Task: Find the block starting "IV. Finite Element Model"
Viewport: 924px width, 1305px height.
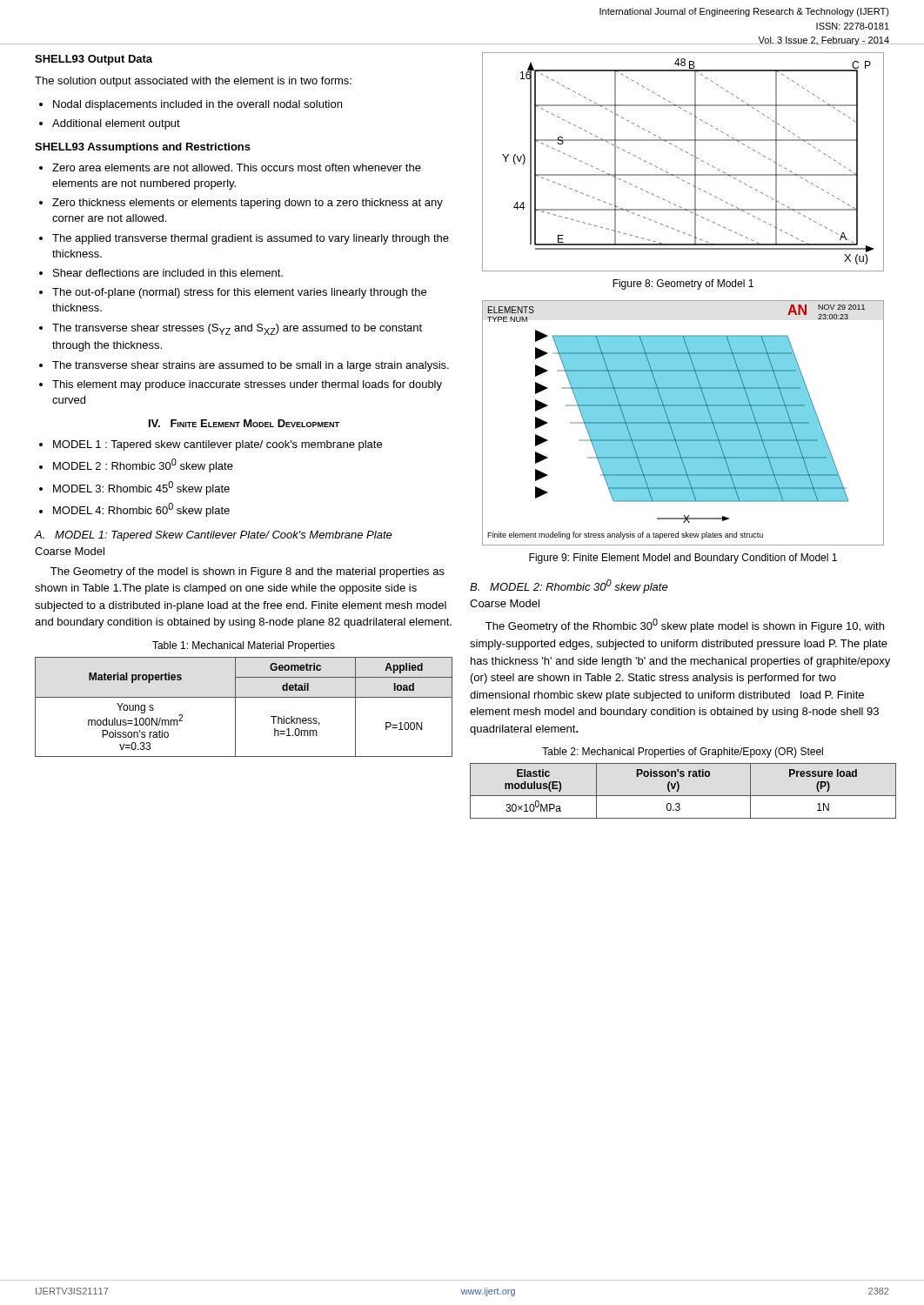Action: click(x=244, y=423)
